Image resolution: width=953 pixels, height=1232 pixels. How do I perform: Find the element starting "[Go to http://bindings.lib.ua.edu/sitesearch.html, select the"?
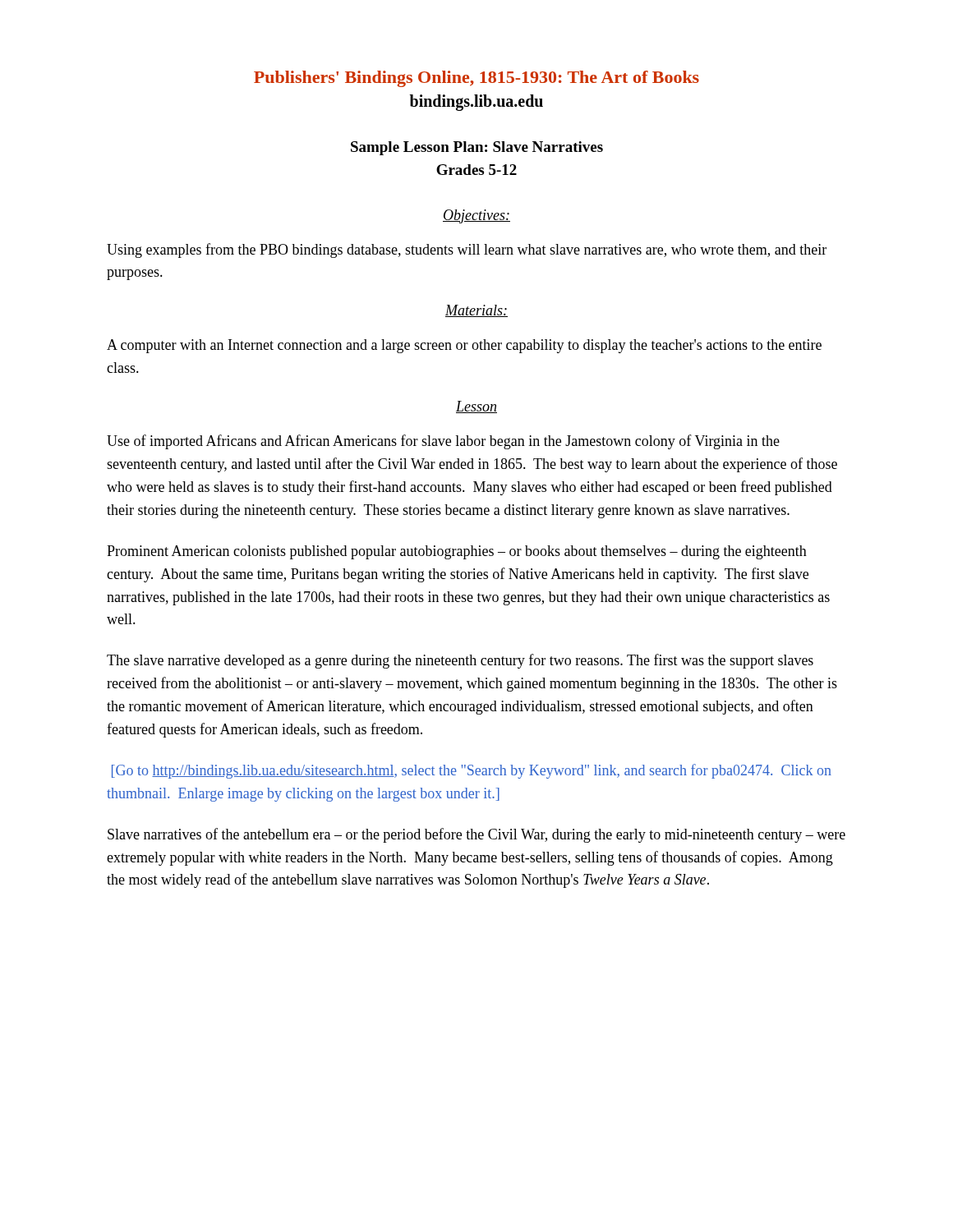(x=469, y=782)
